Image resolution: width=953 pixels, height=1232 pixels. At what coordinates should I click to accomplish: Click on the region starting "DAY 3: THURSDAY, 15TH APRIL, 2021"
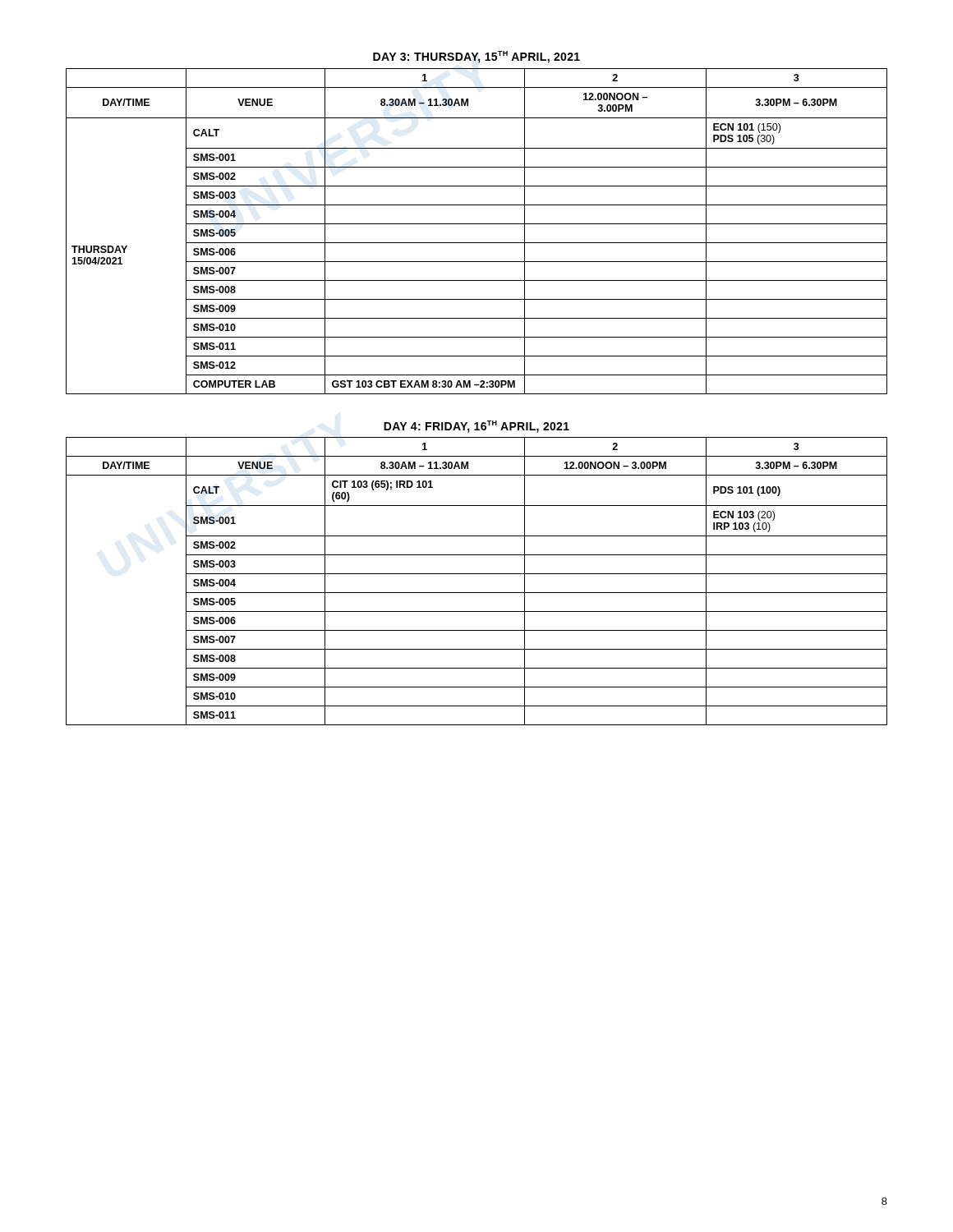point(476,56)
